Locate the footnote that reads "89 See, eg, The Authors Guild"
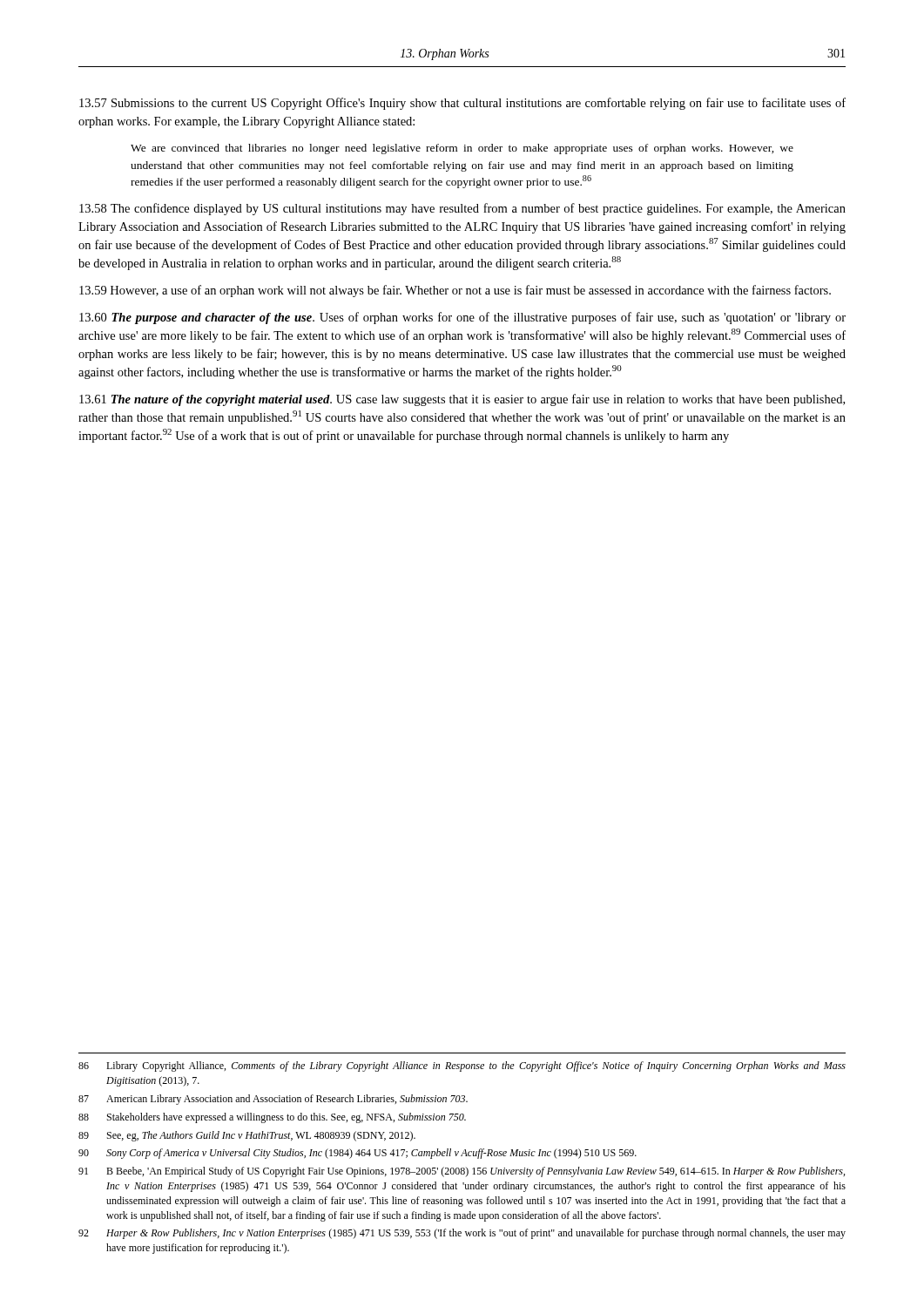 click(x=247, y=1136)
